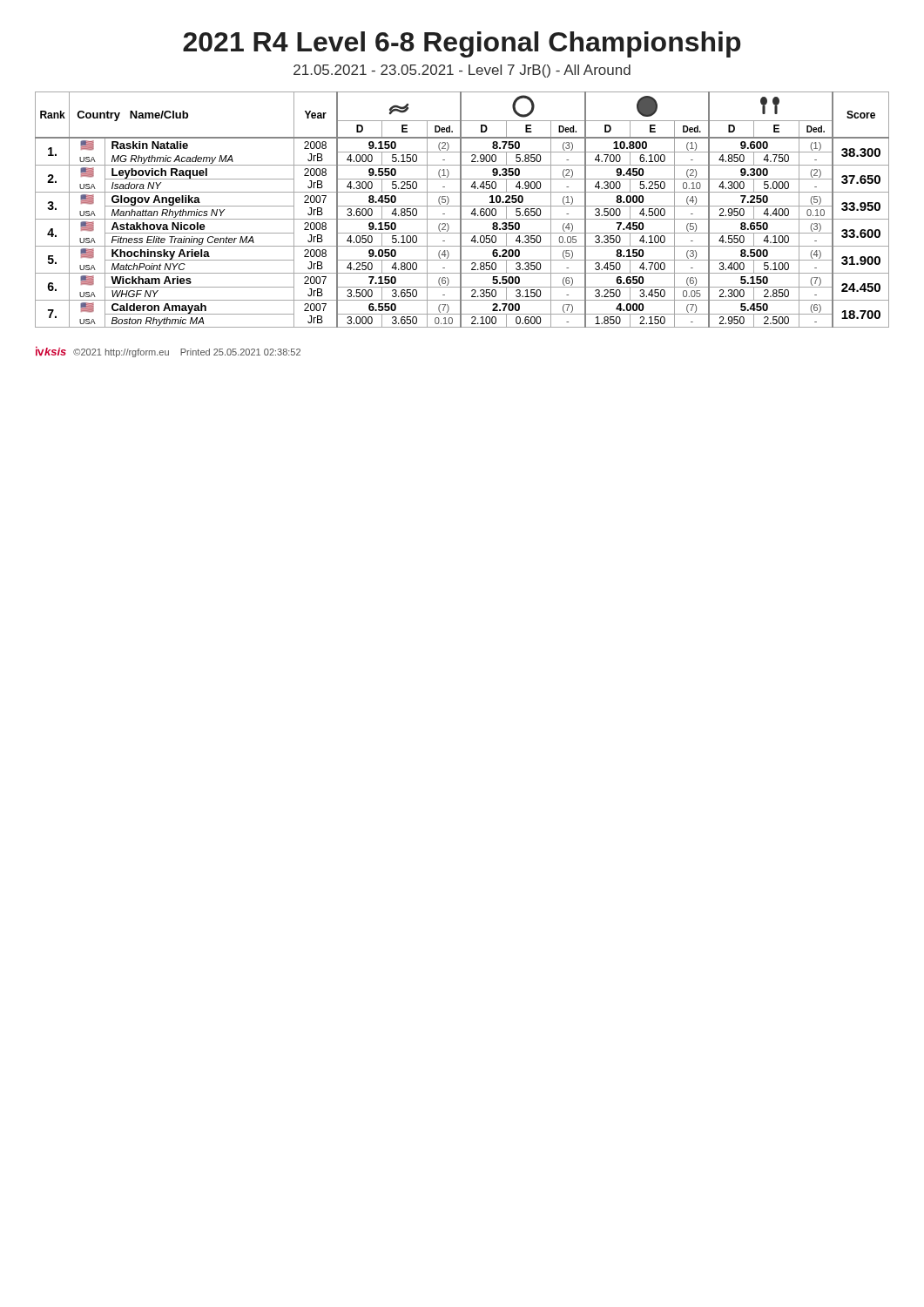Select the title

tap(462, 42)
